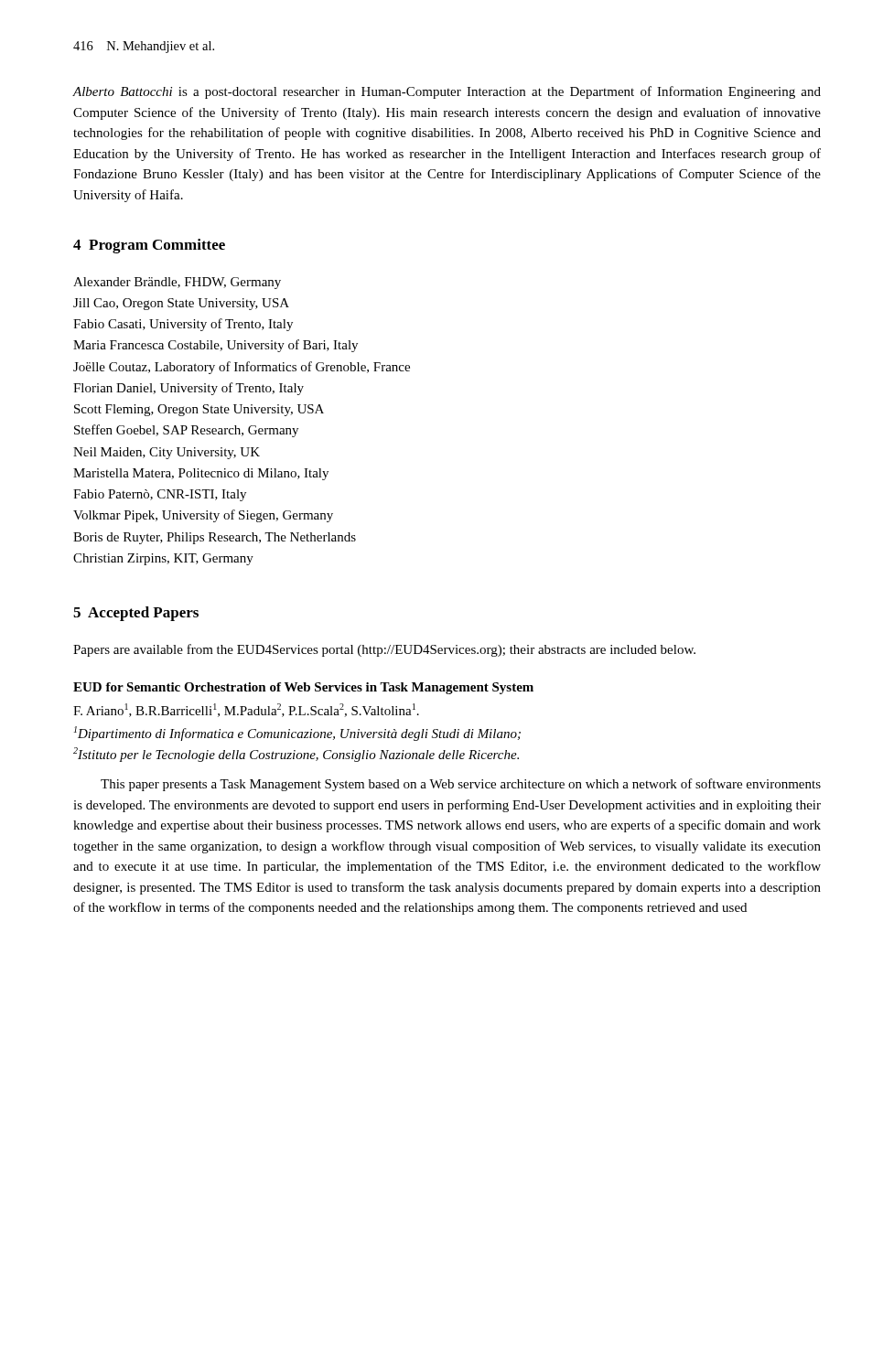
Task: Point to the region starting "Maristella Matera, Politecnico di Milano,"
Action: (x=201, y=473)
